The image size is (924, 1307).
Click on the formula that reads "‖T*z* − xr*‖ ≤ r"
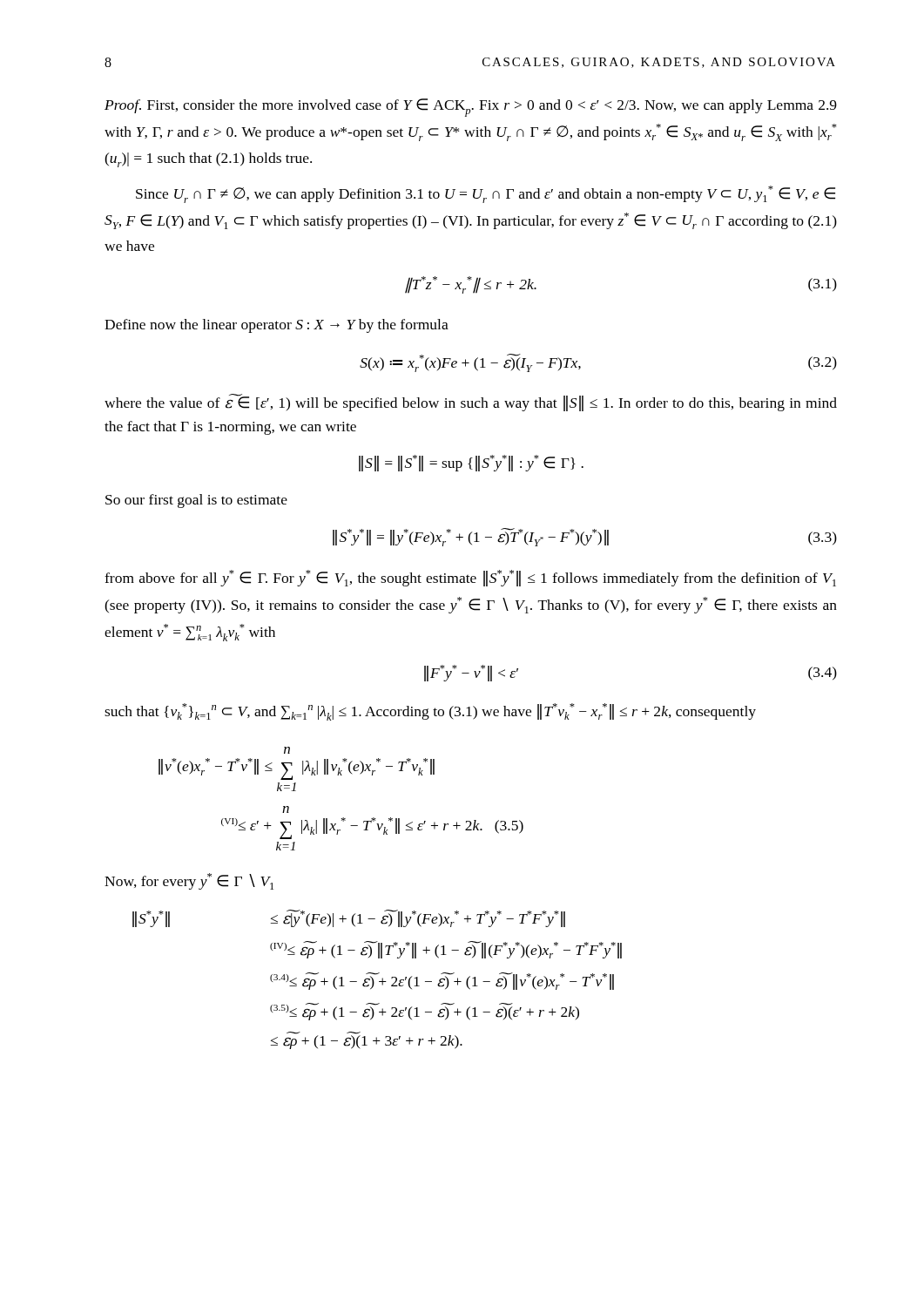tap(476, 284)
